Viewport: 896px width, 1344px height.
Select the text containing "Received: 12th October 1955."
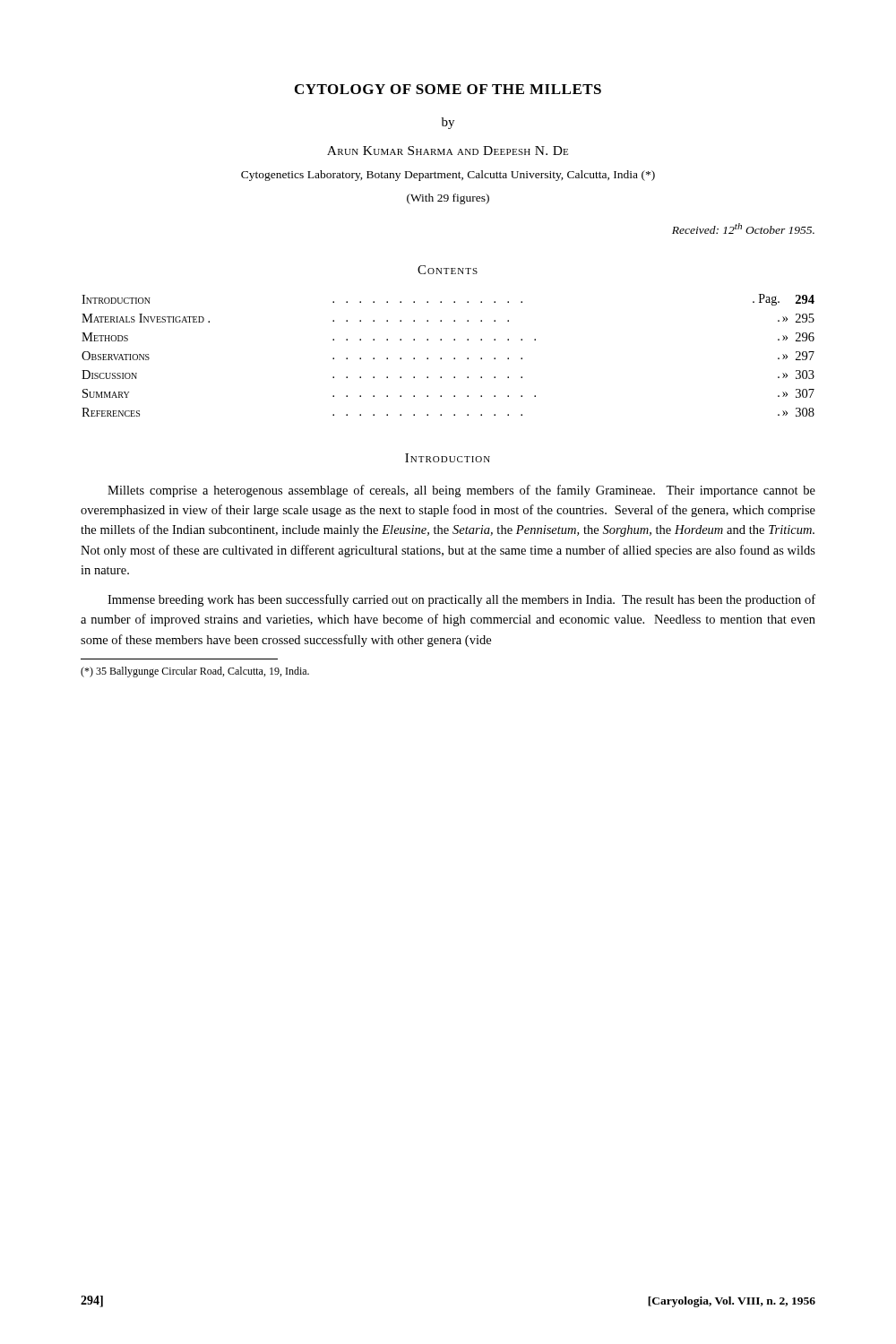[744, 228]
